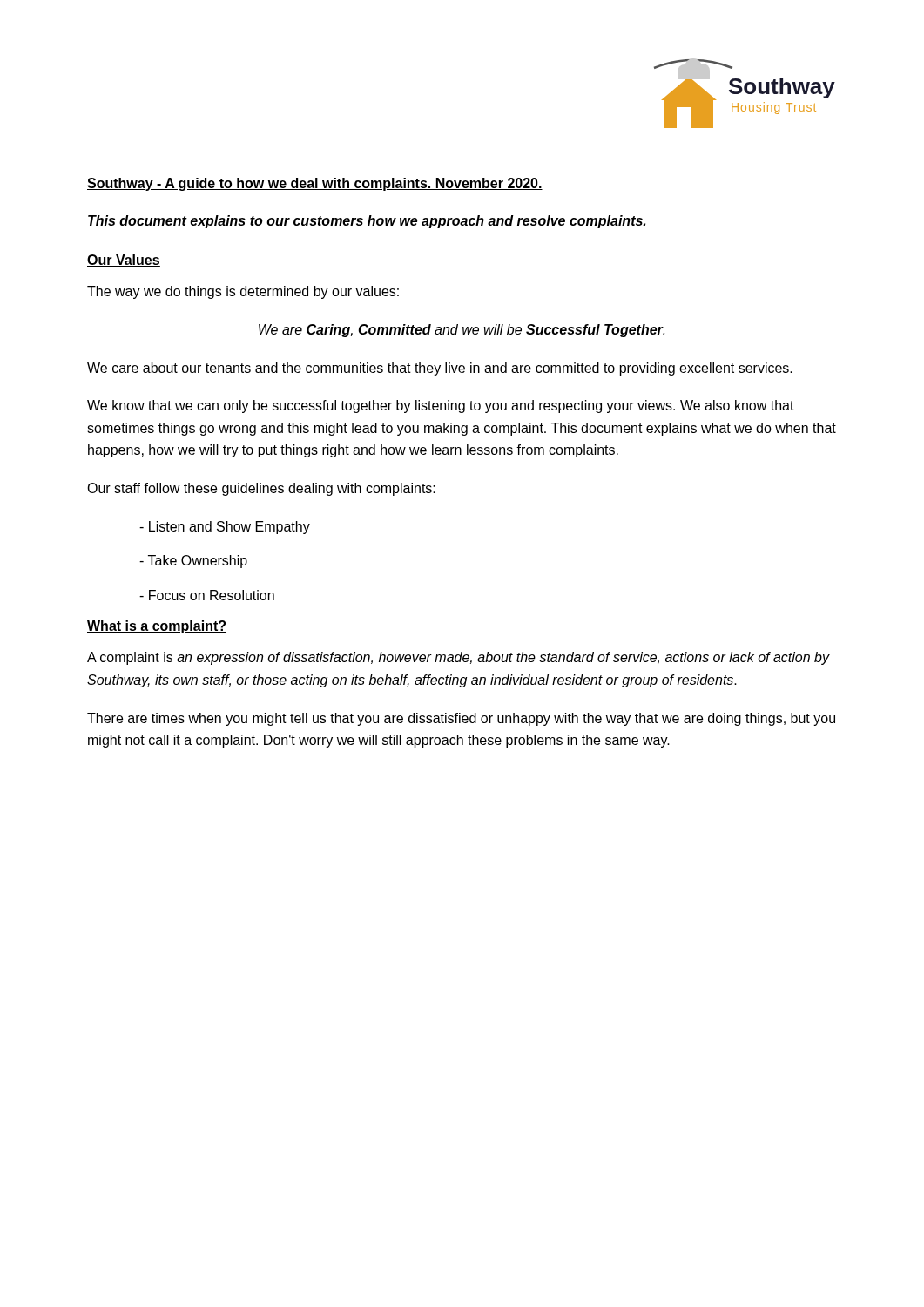Image resolution: width=924 pixels, height=1307 pixels.
Task: Where does it say "Take Ownership"?
Action: point(193,561)
